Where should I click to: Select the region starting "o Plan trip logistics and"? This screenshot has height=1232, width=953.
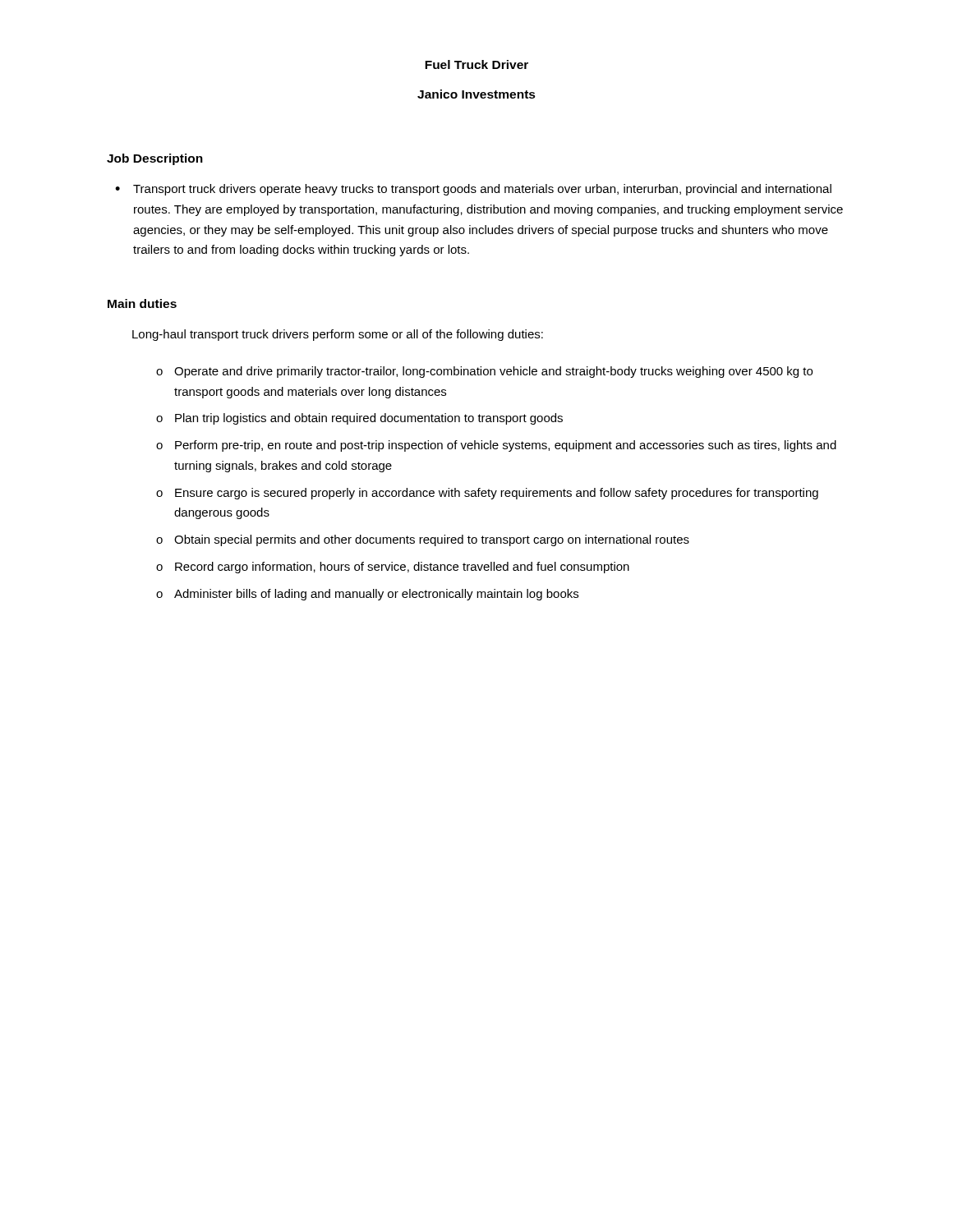[360, 419]
